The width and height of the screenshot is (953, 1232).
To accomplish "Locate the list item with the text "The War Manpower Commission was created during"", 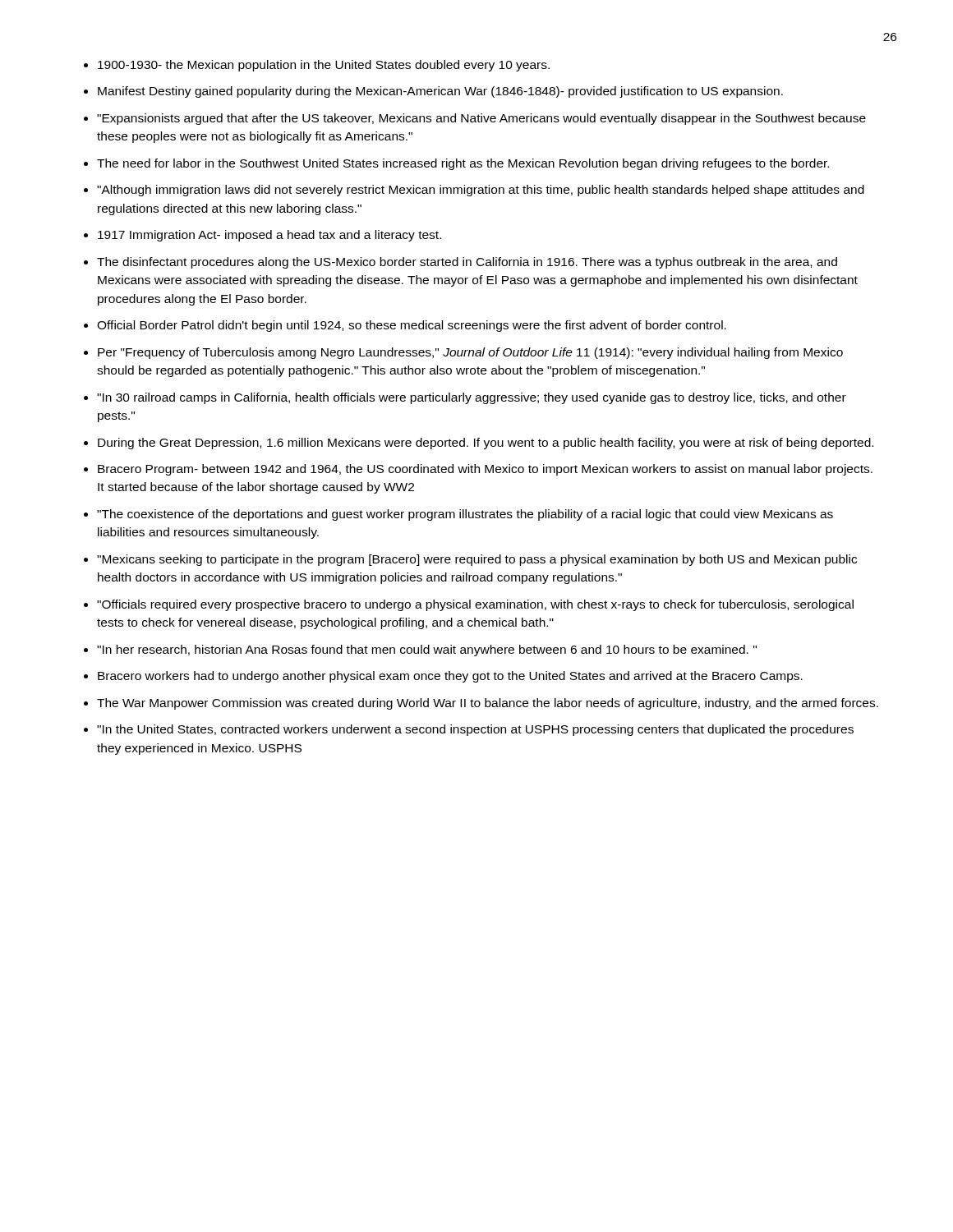I will (488, 702).
